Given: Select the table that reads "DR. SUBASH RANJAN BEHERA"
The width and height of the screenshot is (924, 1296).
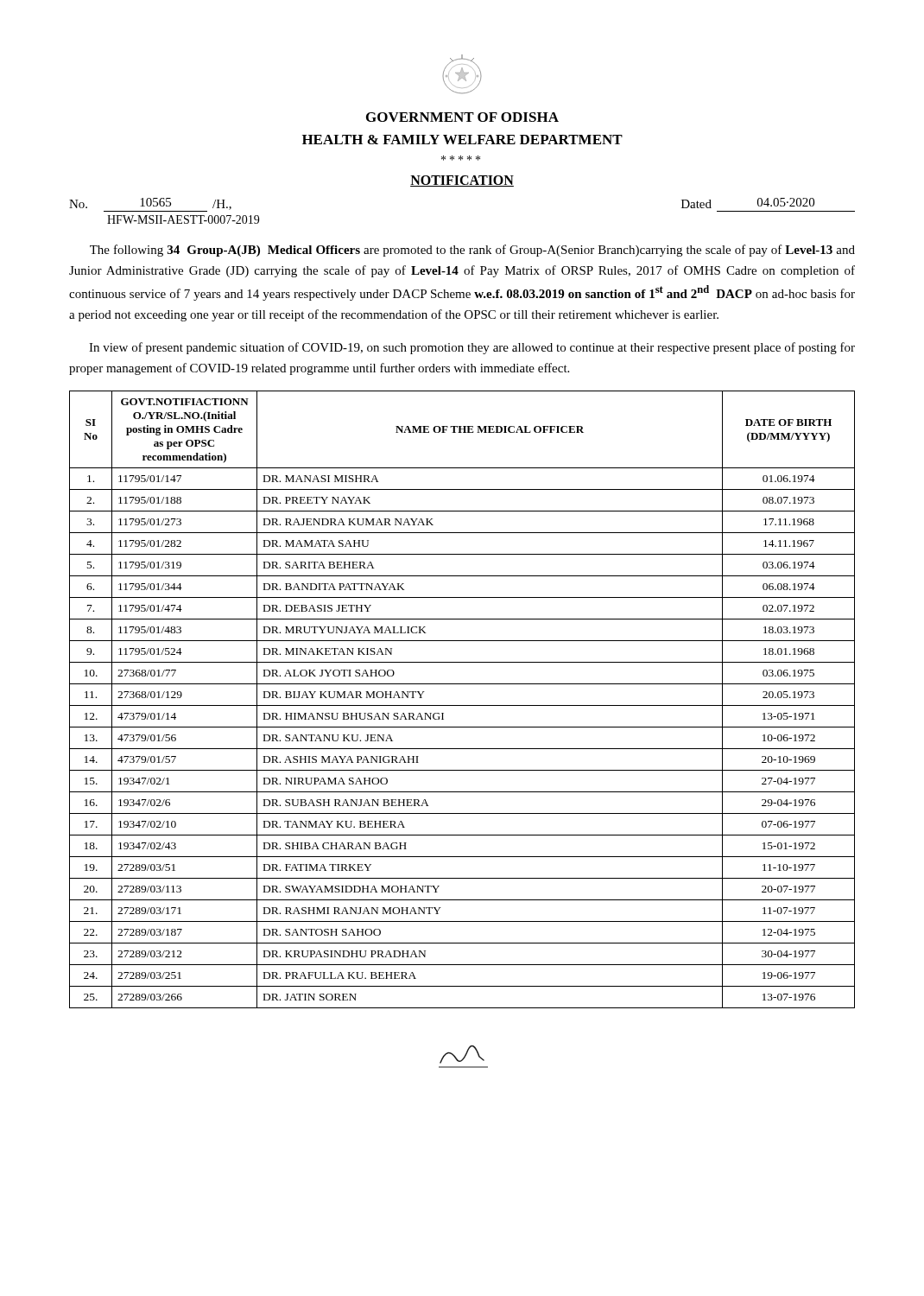Looking at the screenshot, I should [x=462, y=699].
